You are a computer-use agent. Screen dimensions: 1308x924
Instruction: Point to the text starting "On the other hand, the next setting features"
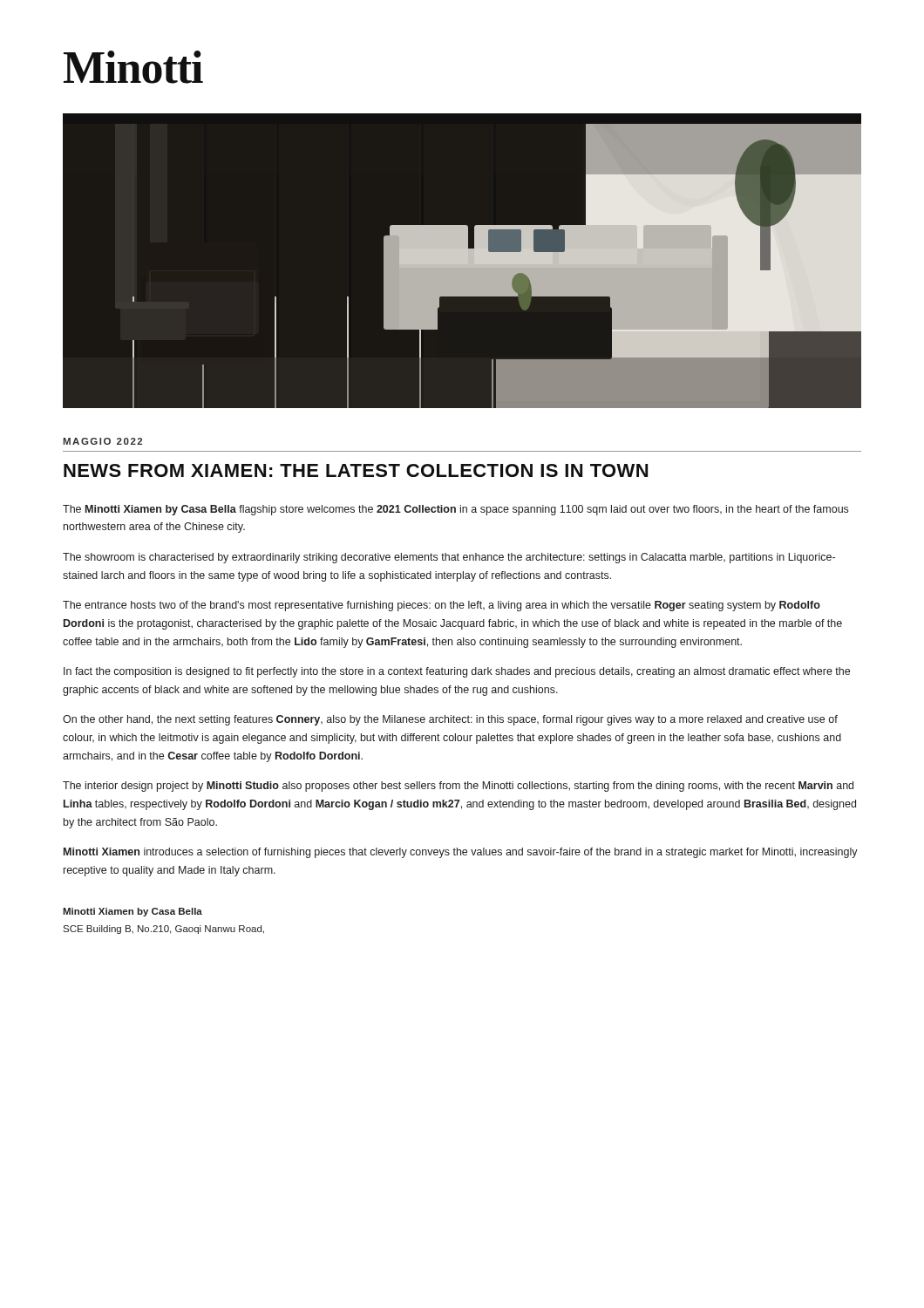tap(452, 738)
